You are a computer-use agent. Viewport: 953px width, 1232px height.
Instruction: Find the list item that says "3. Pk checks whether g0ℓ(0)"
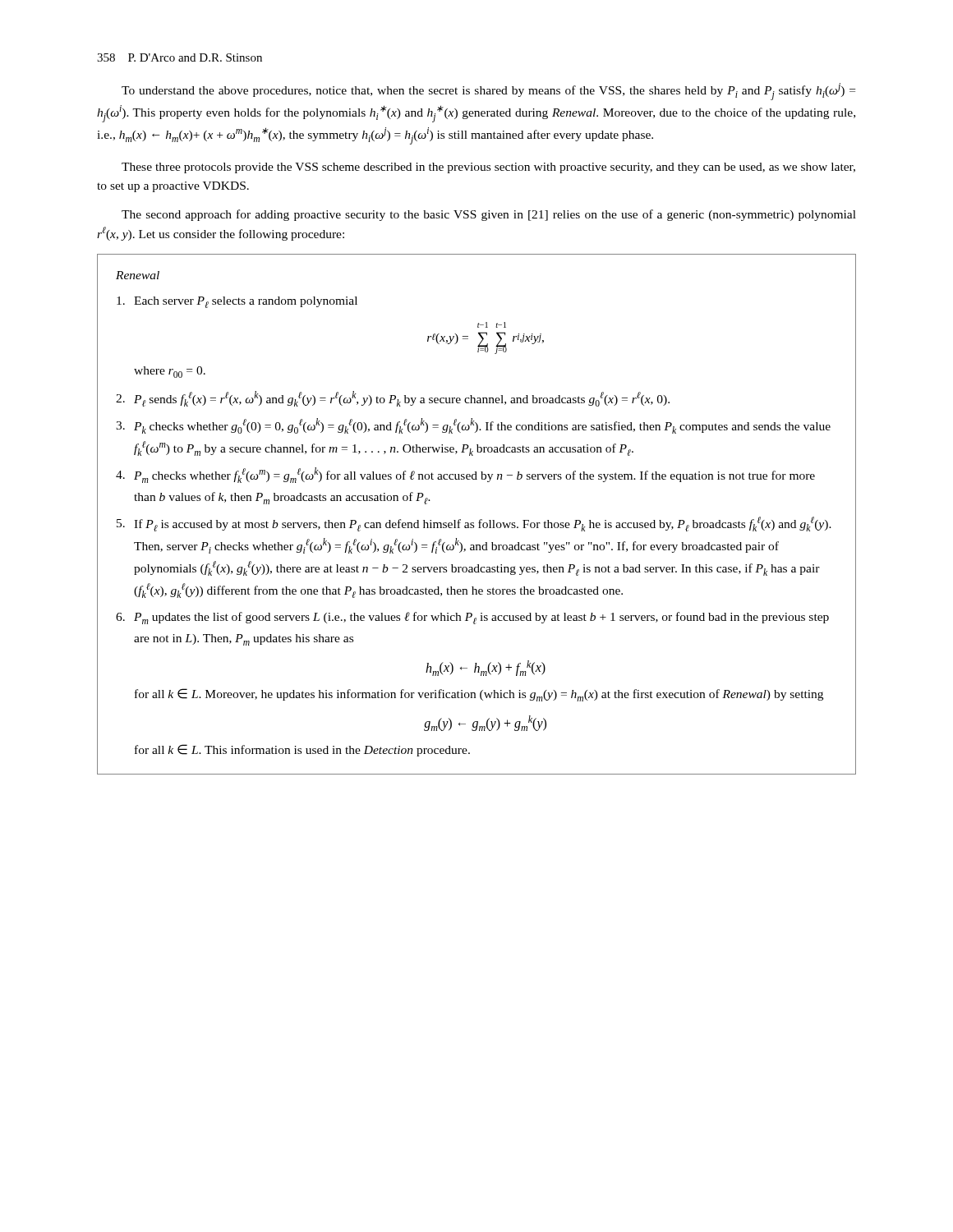click(x=476, y=438)
